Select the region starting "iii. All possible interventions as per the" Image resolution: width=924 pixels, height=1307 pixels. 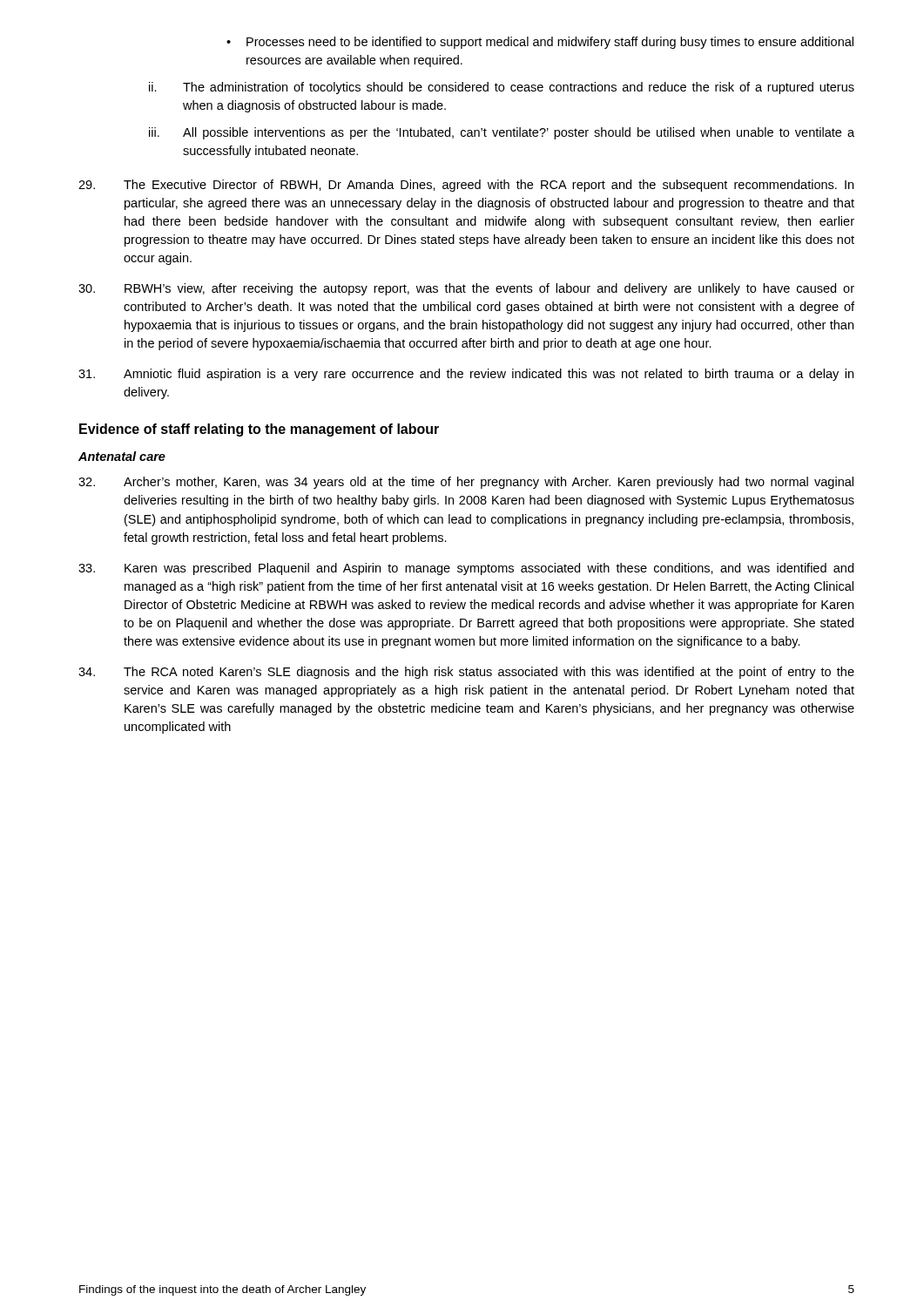[x=501, y=142]
